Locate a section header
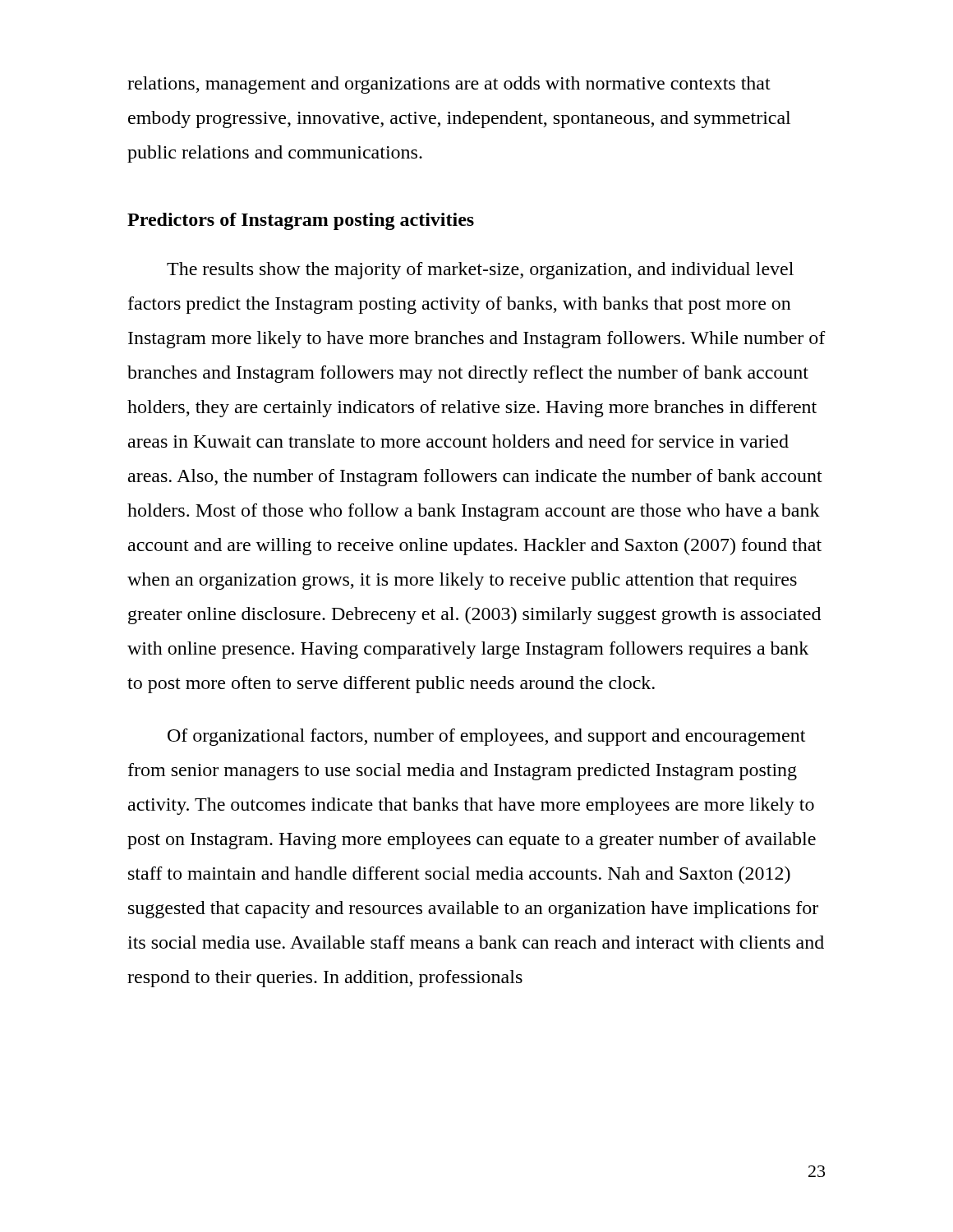 [301, 219]
